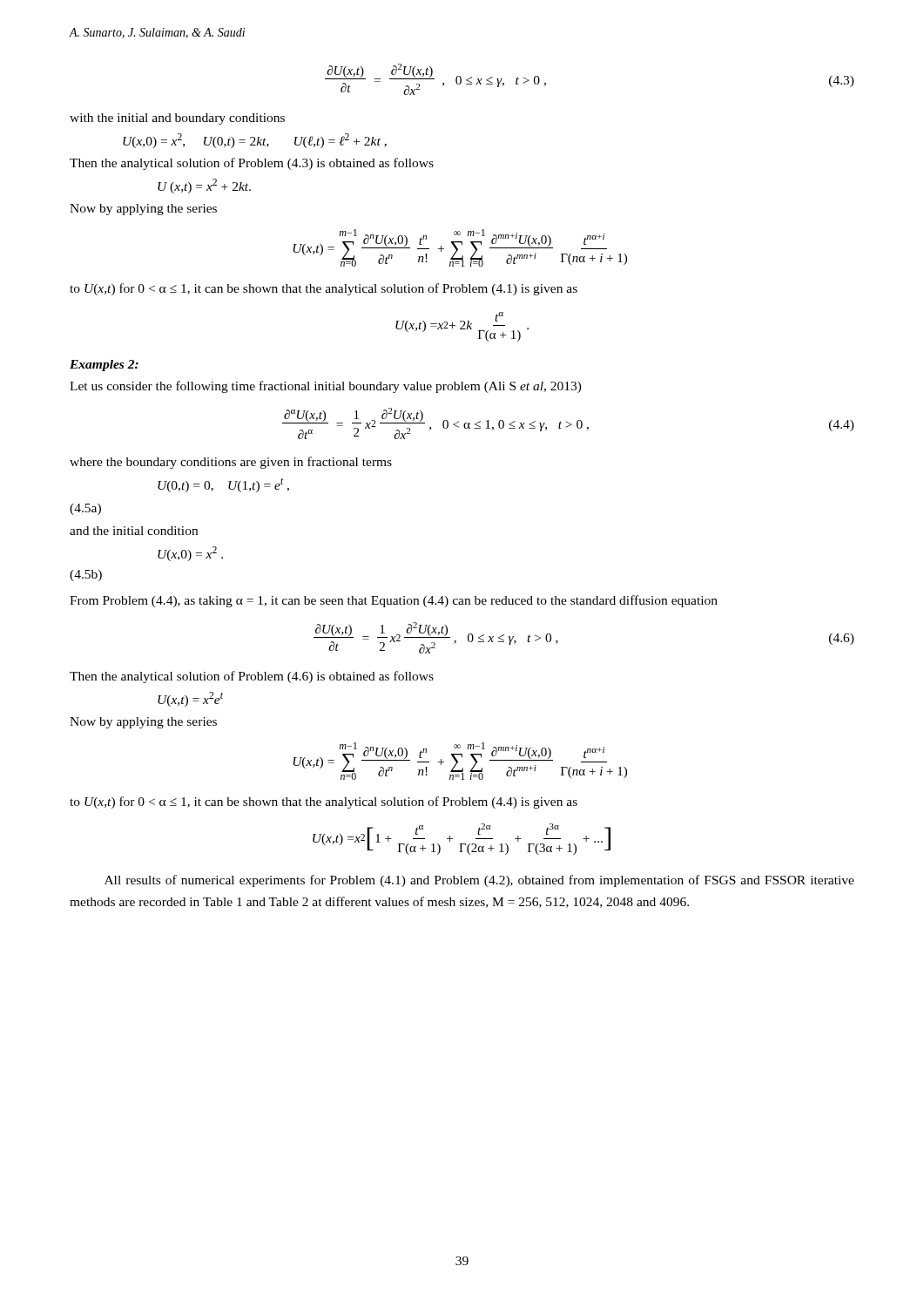The width and height of the screenshot is (924, 1307).
Task: Click where it says "U(x,t) = x2et"
Action: point(190,698)
